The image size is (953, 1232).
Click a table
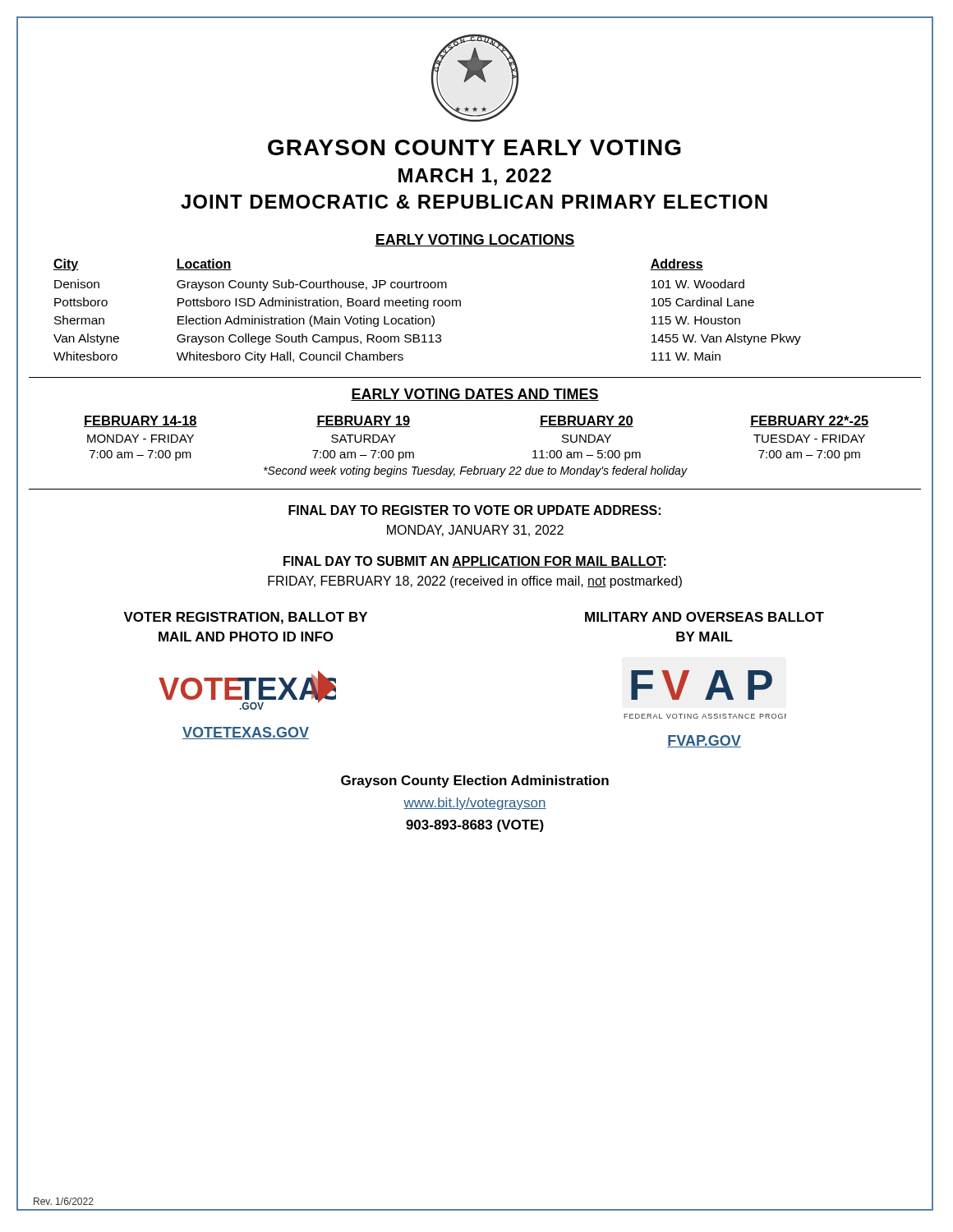[x=475, y=311]
